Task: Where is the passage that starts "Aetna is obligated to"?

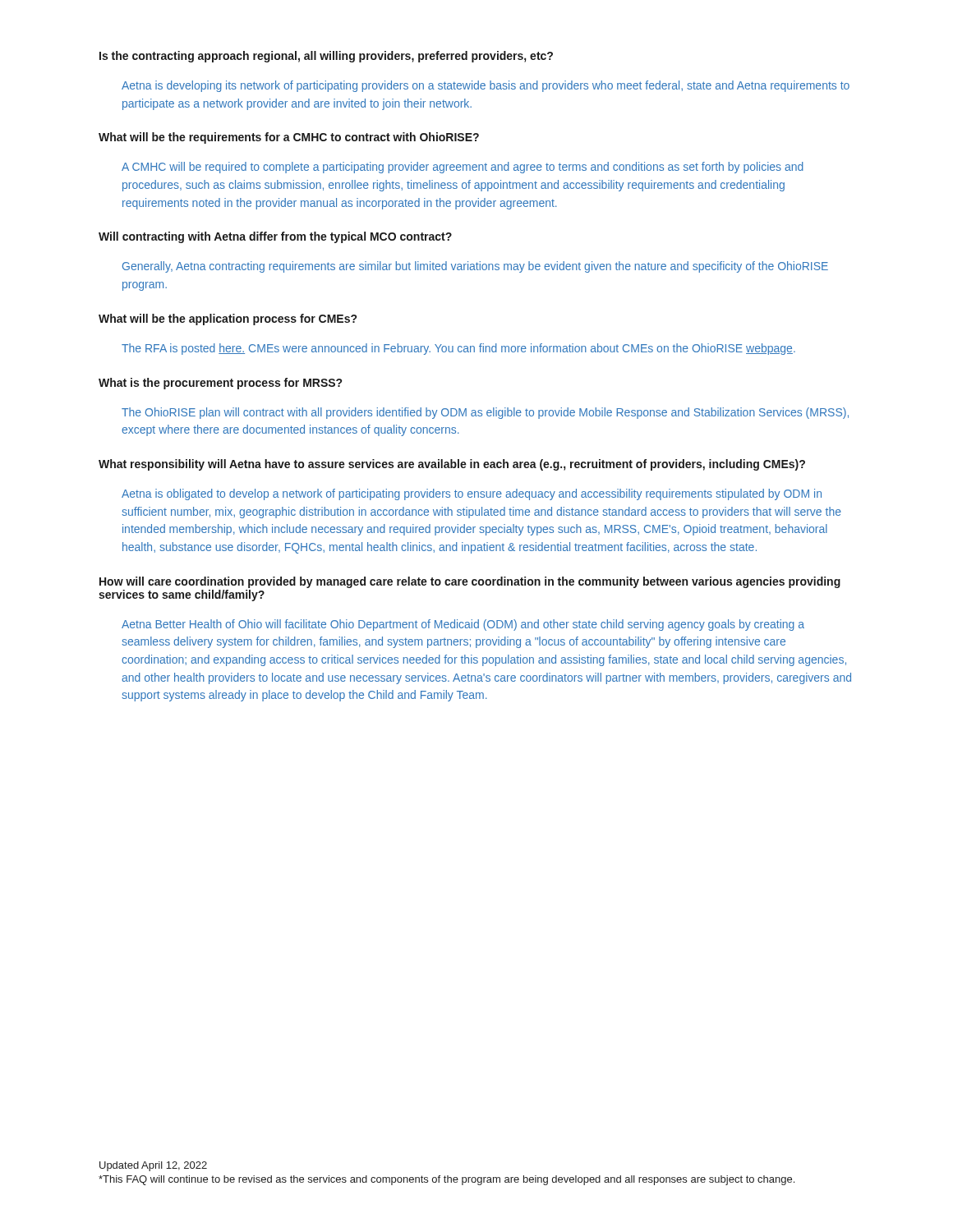Action: (x=481, y=520)
